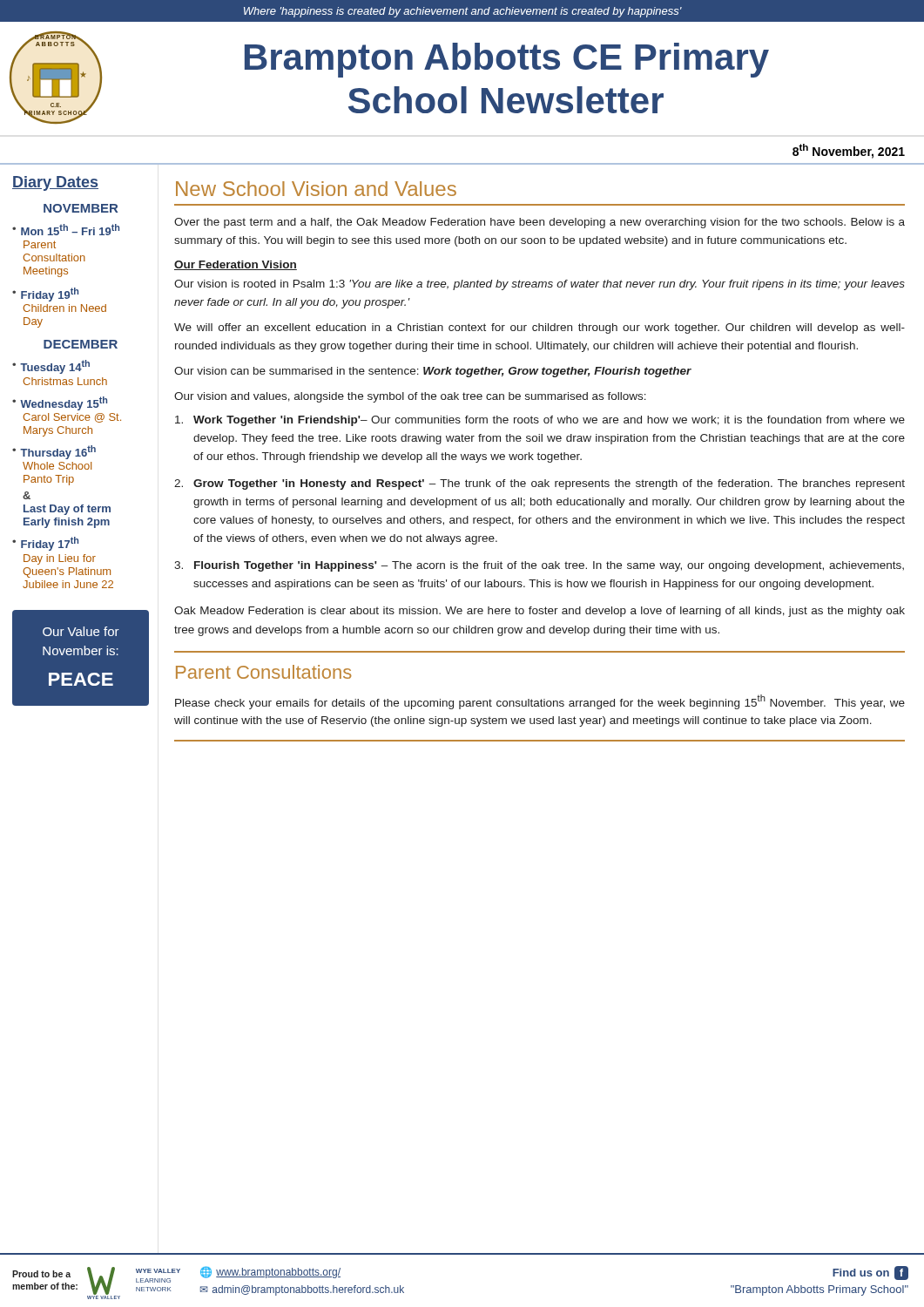Locate the section header that says "New School Vision"

tap(316, 188)
